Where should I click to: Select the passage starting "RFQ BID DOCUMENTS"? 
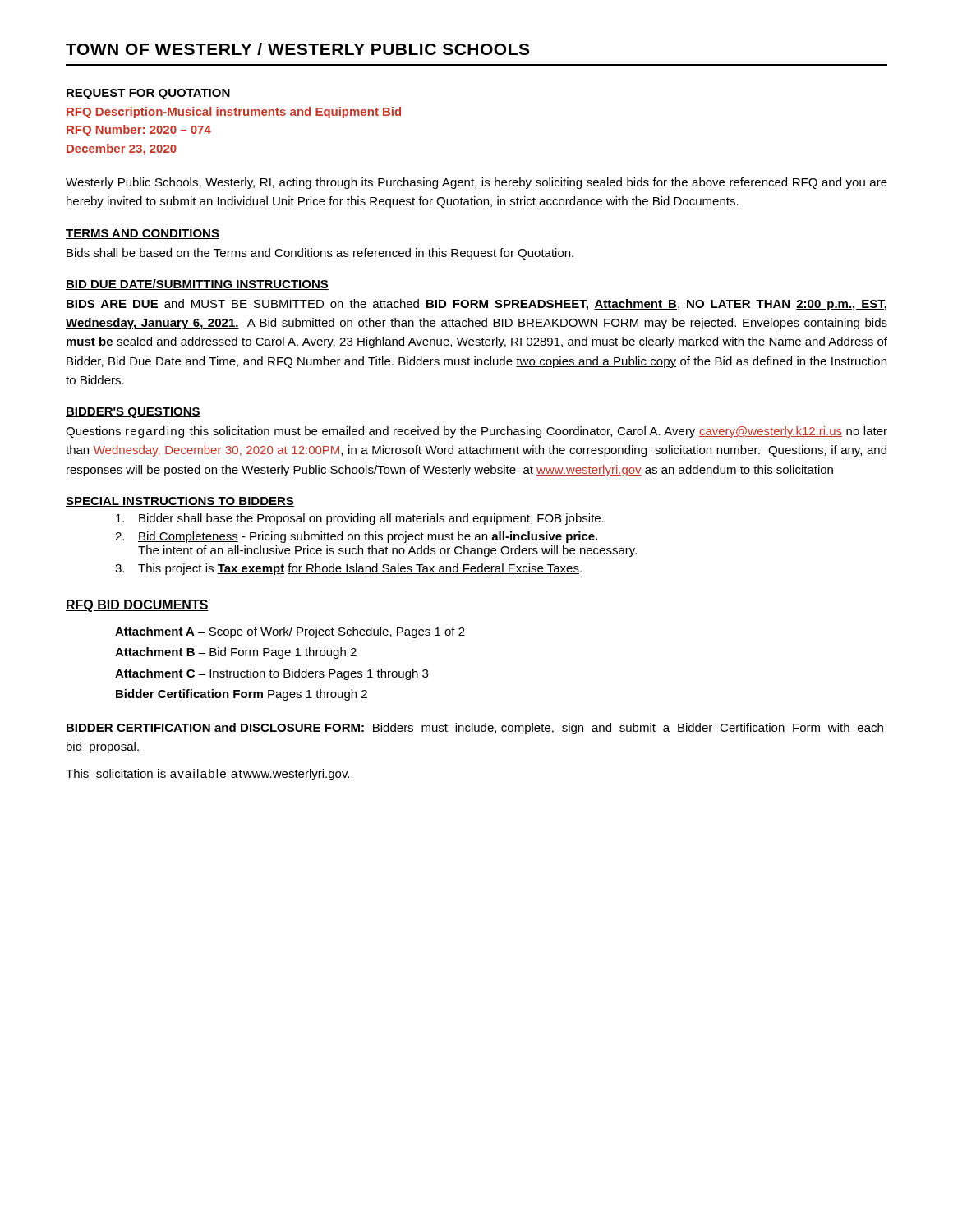(x=137, y=606)
